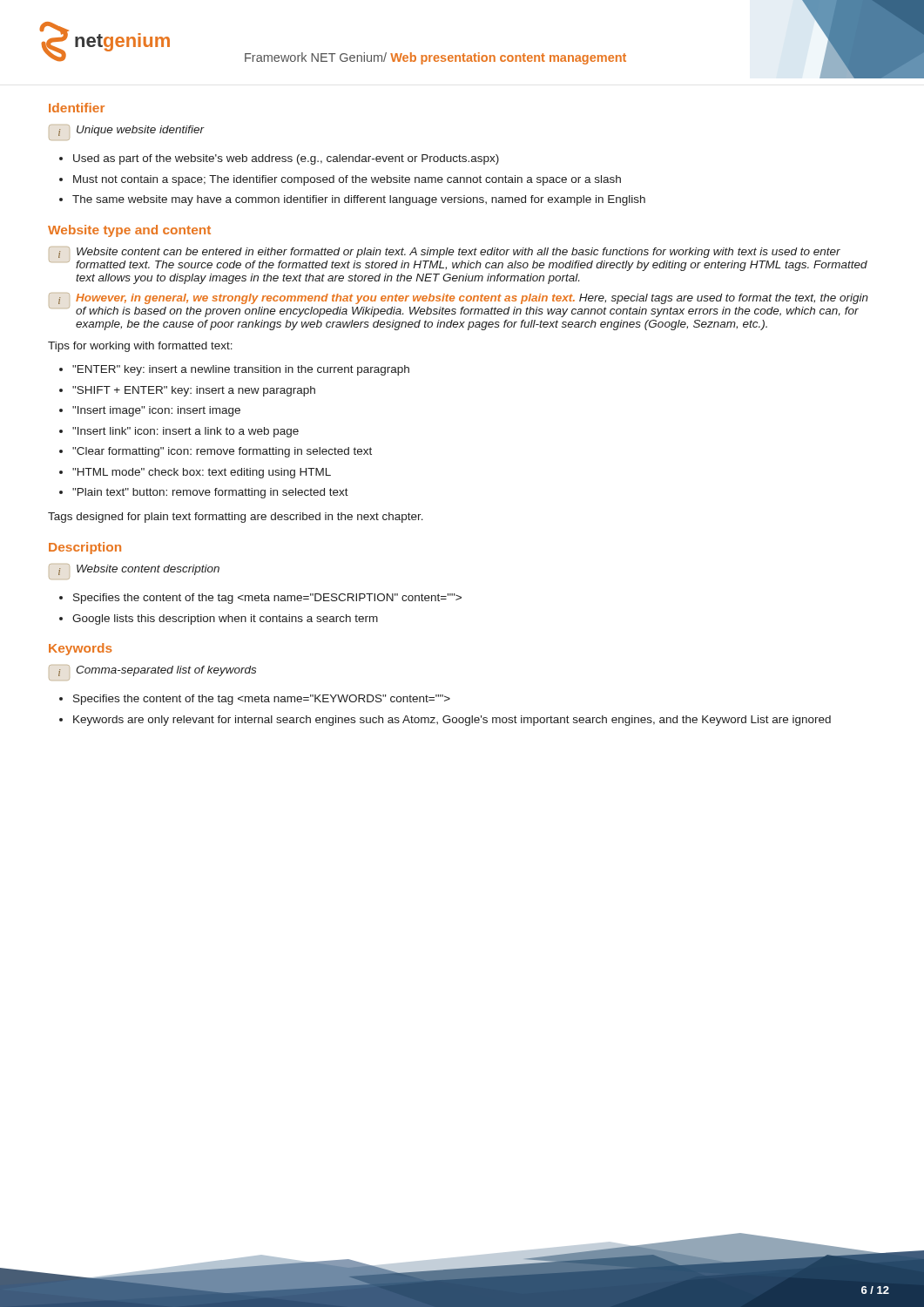Click the passage that begins ""Plain text" button: remove formatting in selected"
The height and width of the screenshot is (1307, 924).
pos(210,492)
